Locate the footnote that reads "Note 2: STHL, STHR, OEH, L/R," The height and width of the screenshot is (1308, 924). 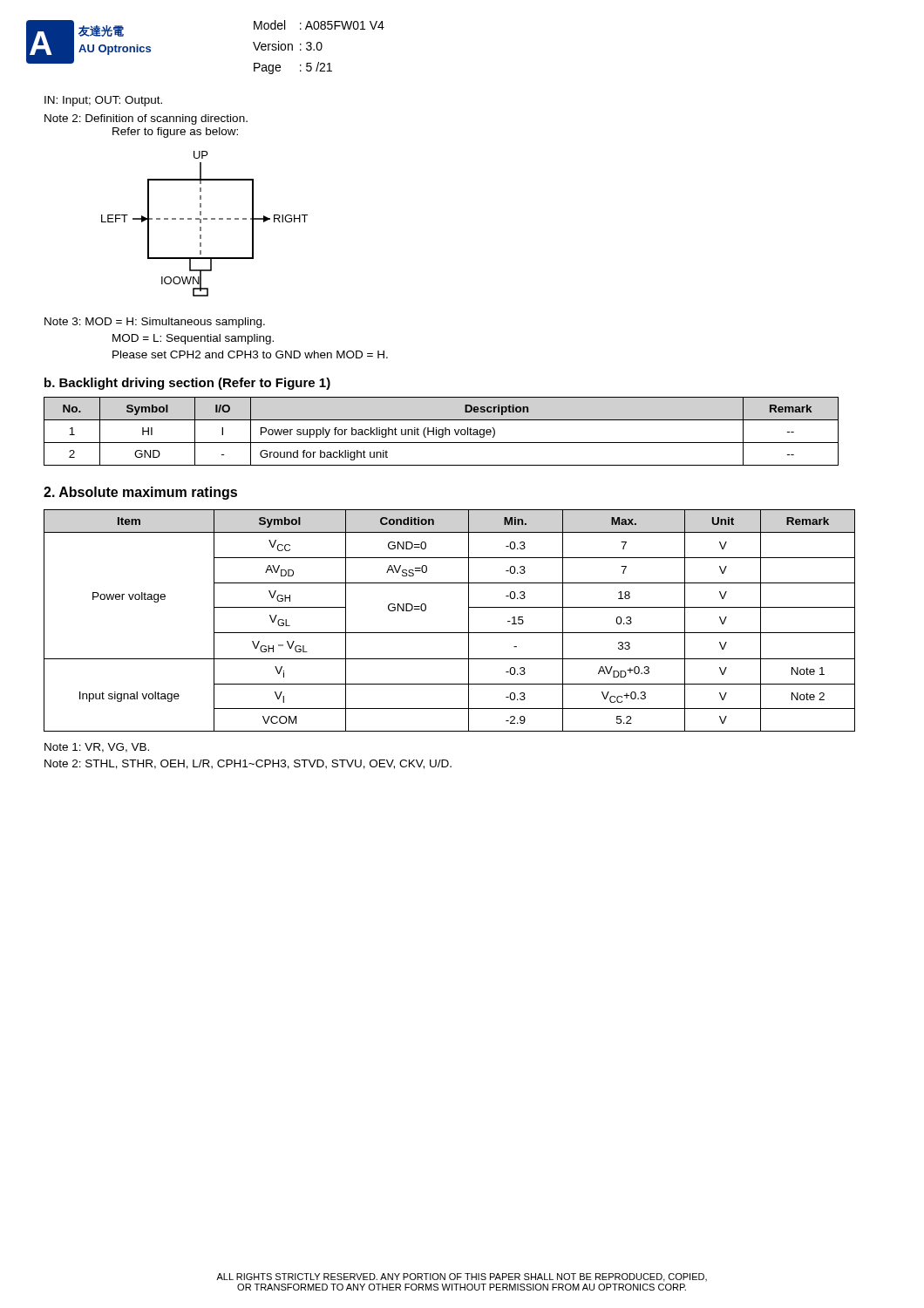(x=248, y=764)
